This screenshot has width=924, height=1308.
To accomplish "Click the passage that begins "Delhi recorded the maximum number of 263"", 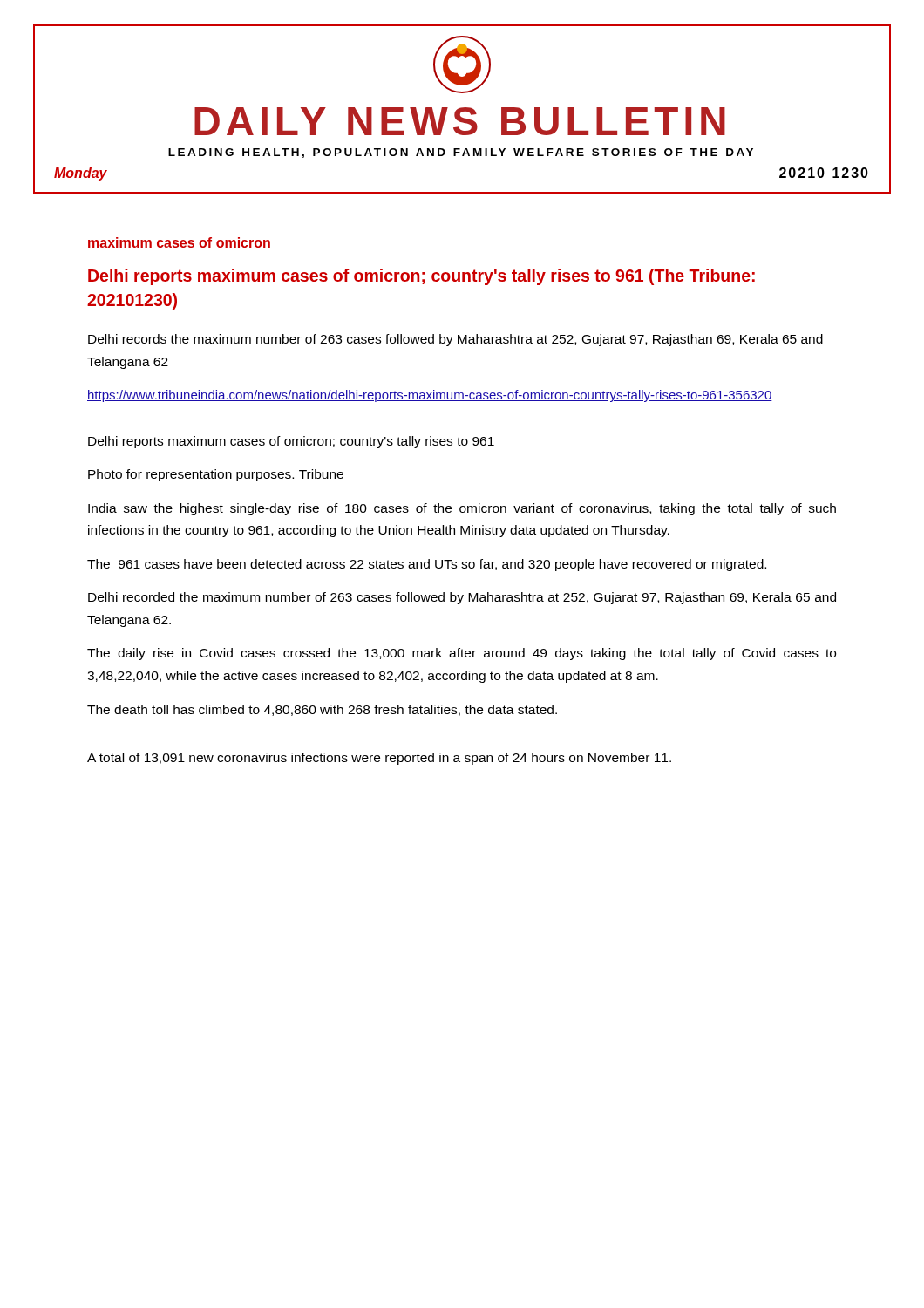I will click(x=462, y=609).
